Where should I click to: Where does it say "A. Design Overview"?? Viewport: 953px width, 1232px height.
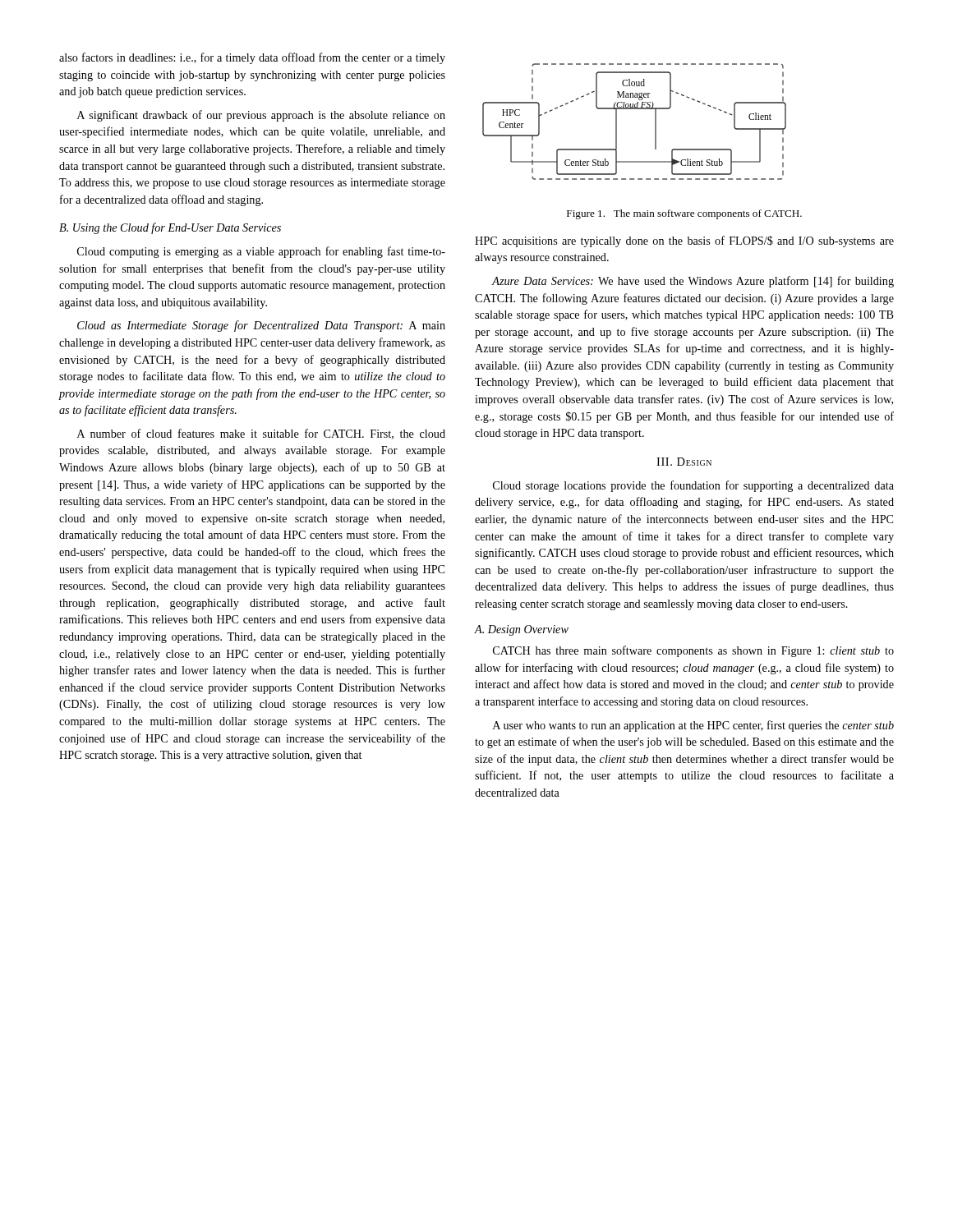[522, 630]
